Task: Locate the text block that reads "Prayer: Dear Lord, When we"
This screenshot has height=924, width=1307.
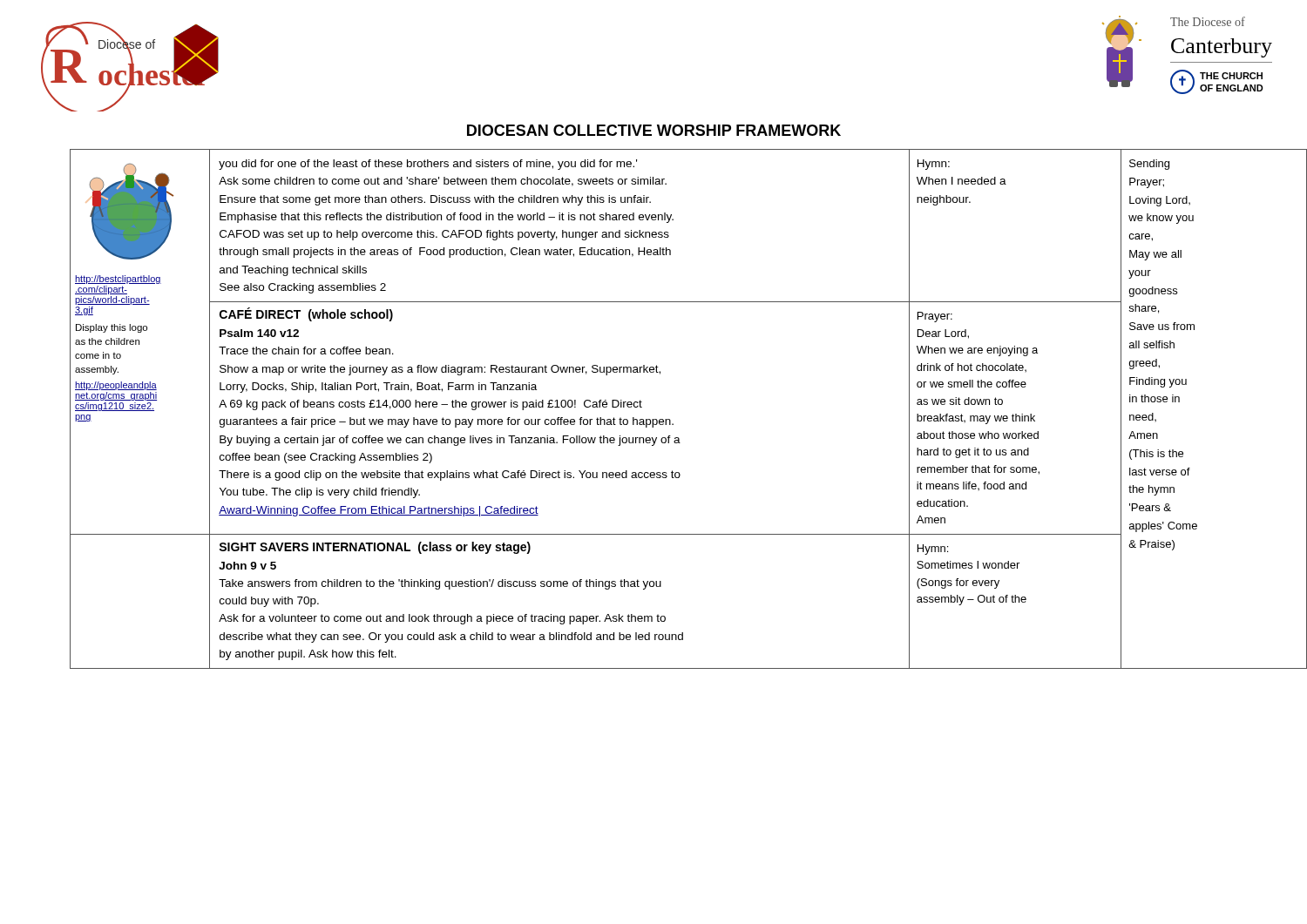Action: click(x=978, y=418)
